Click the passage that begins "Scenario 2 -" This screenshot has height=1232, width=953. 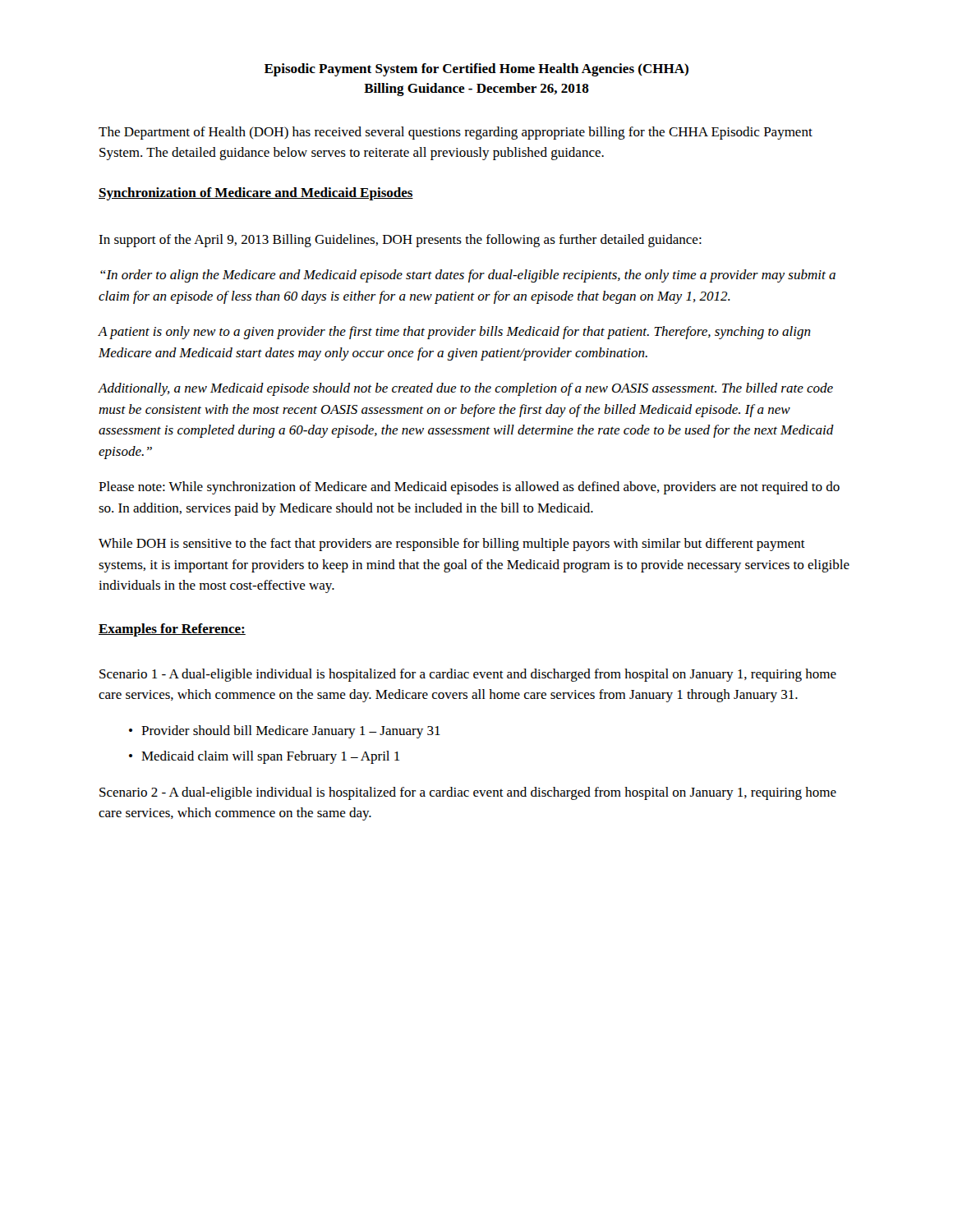(x=467, y=802)
